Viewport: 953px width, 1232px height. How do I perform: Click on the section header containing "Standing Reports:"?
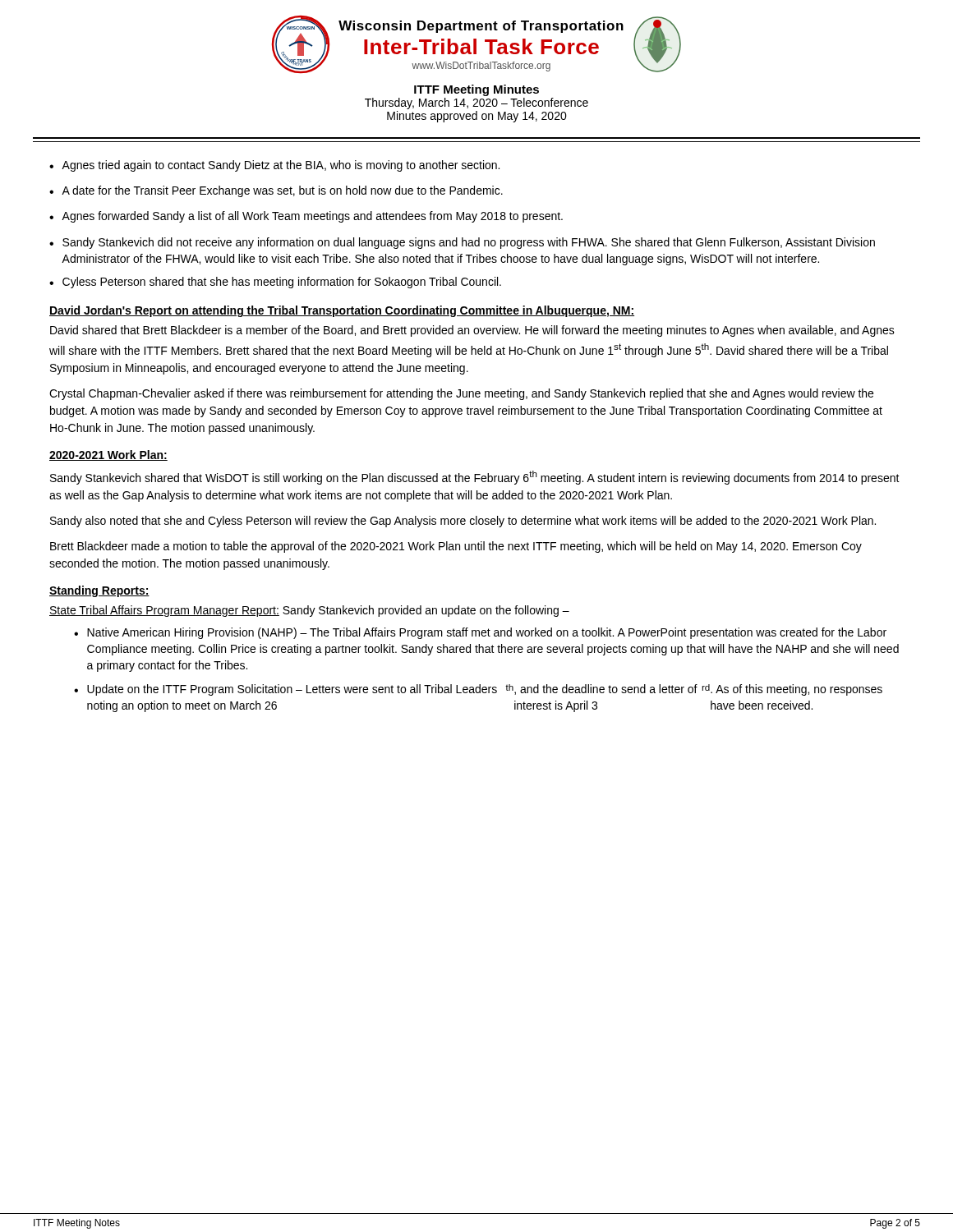99,590
